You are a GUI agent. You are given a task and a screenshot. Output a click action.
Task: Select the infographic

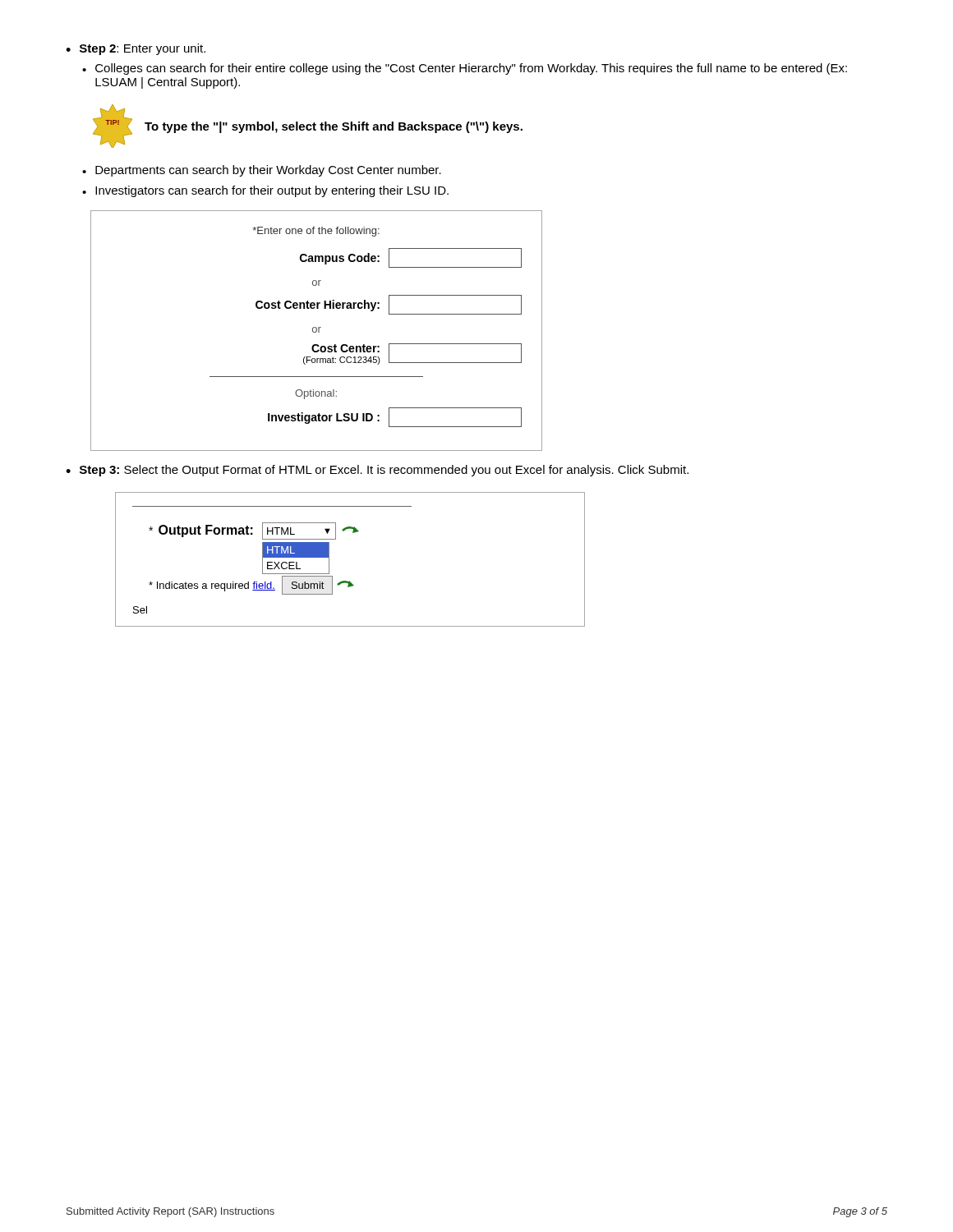tap(489, 126)
